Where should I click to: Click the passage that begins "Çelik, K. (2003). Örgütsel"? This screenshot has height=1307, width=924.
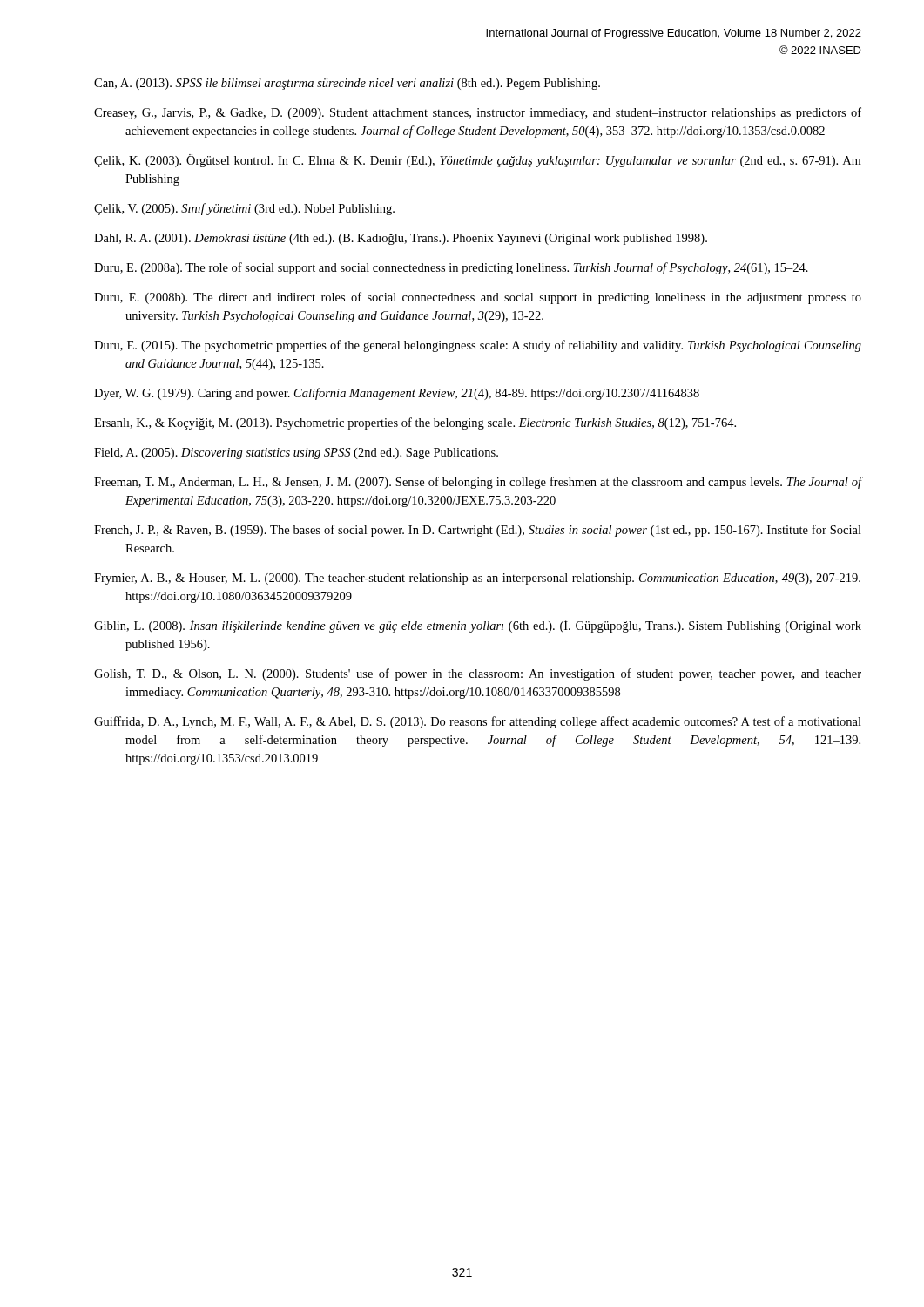(x=478, y=170)
